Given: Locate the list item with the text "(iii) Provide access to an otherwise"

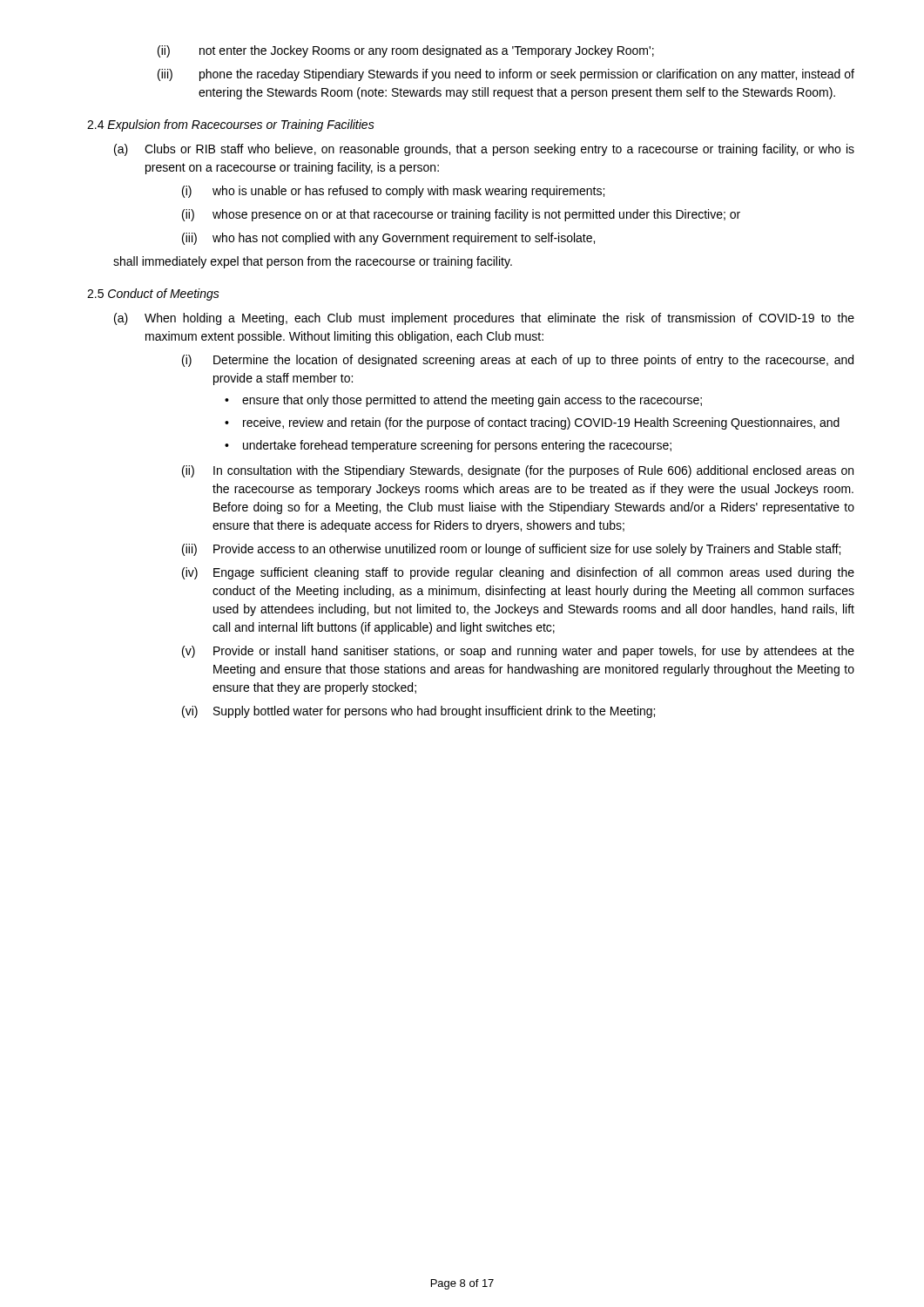Looking at the screenshot, I should click(518, 549).
